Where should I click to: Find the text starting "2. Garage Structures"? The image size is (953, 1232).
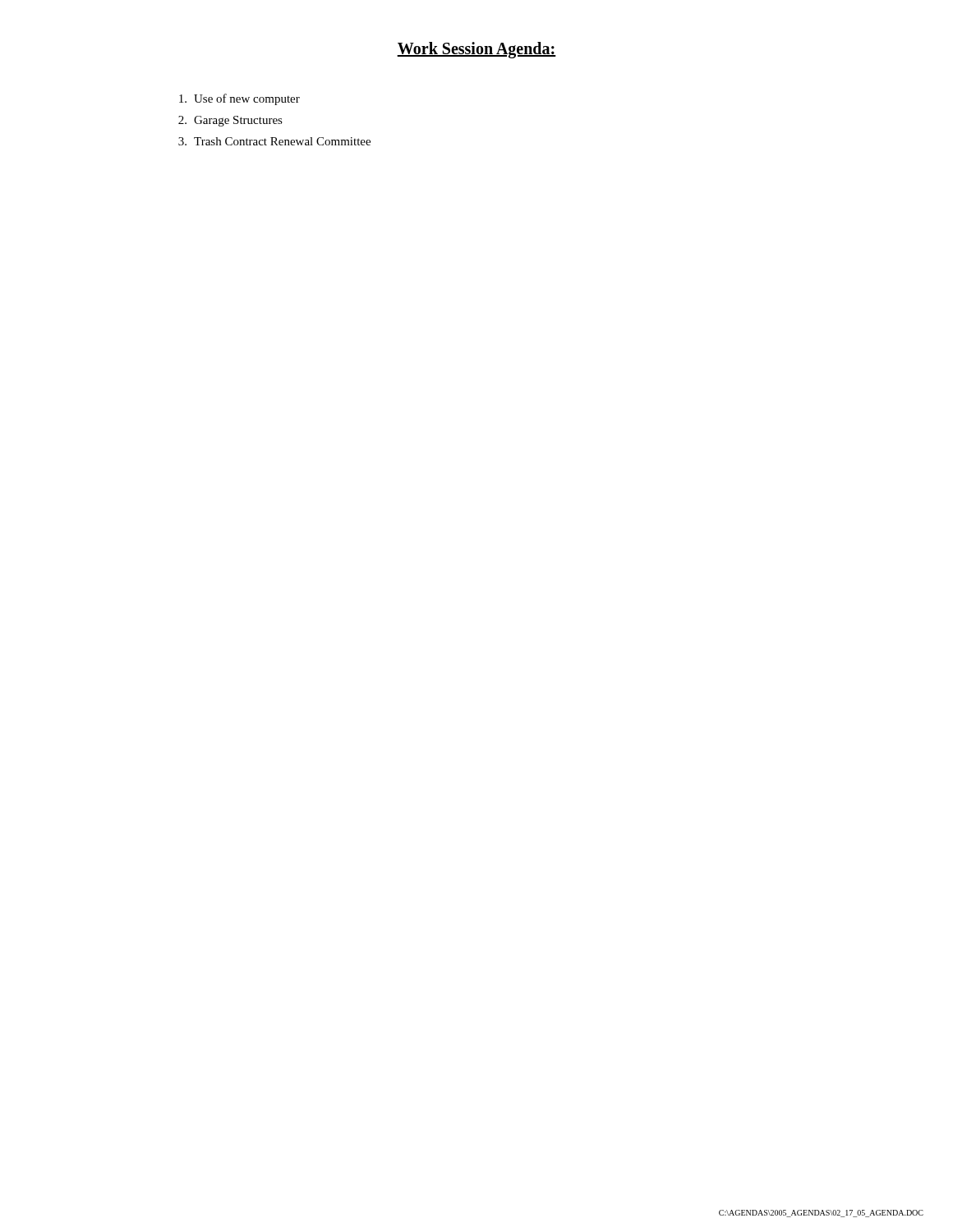(223, 120)
